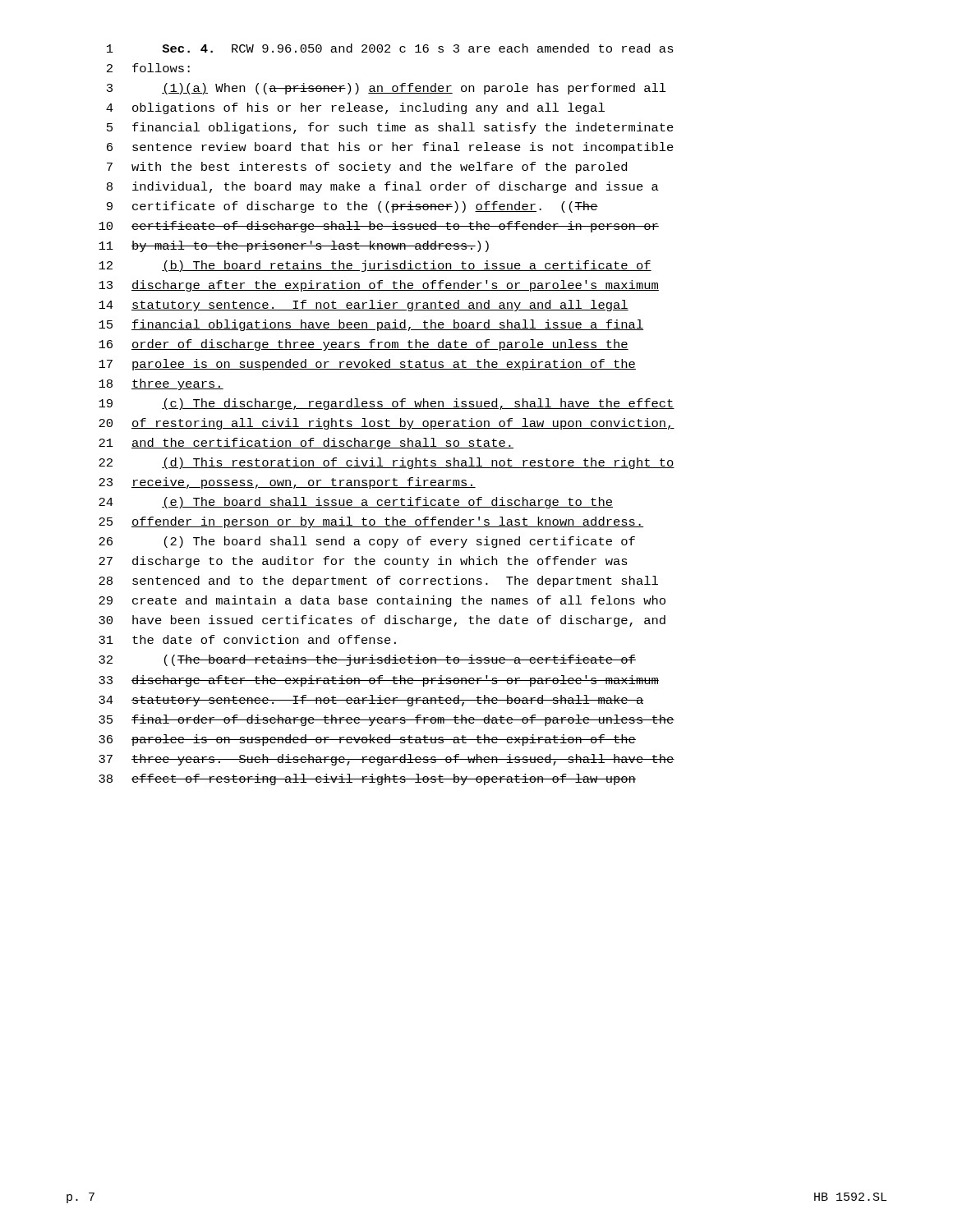Locate the region starting "31 the date of conviction and offense."
Image resolution: width=953 pixels, height=1232 pixels.
click(x=241, y=641)
